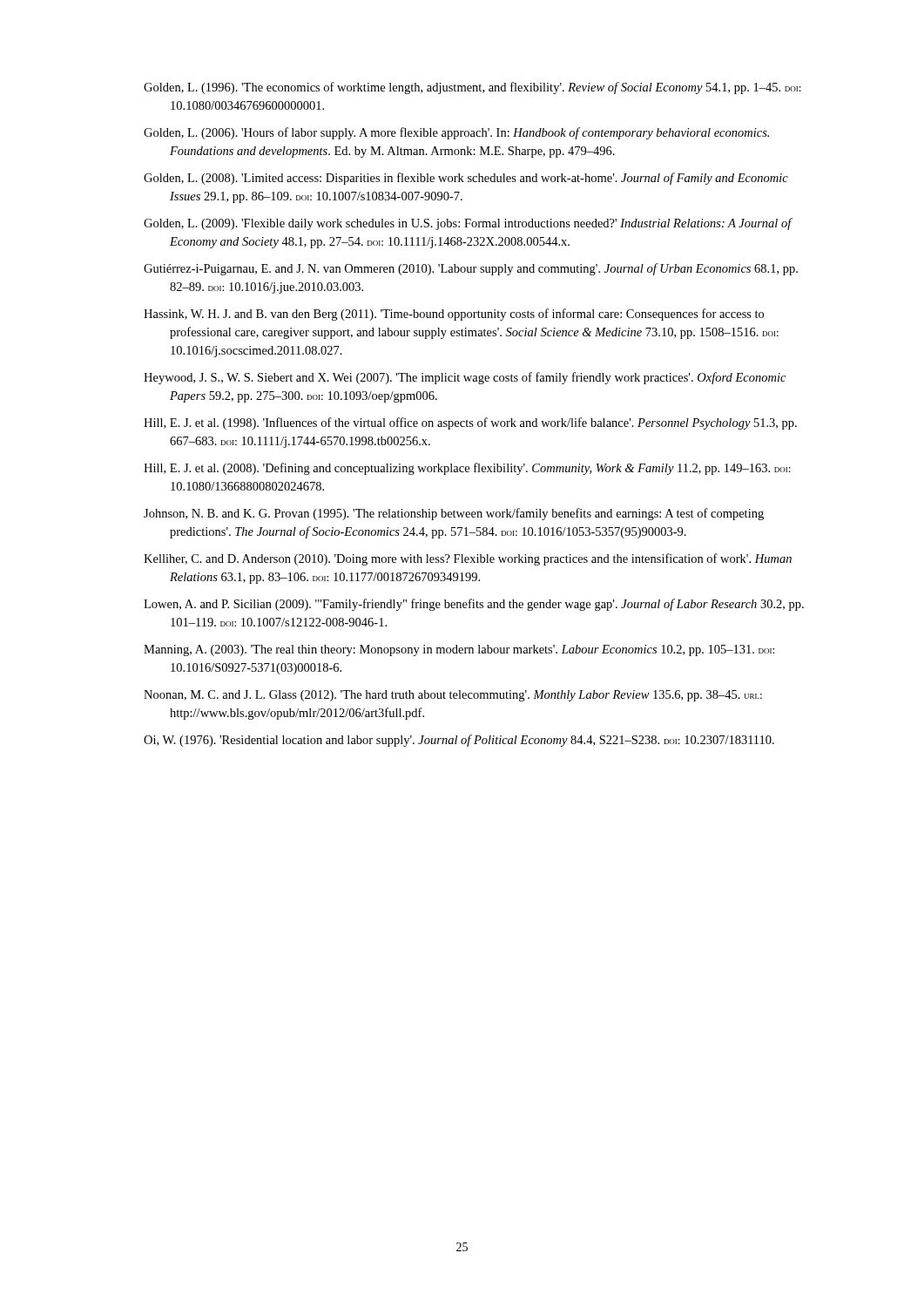Locate the block of text that opens with "Golden, L. (1996). 'The economics"
The width and height of the screenshot is (924, 1307).
point(473,96)
